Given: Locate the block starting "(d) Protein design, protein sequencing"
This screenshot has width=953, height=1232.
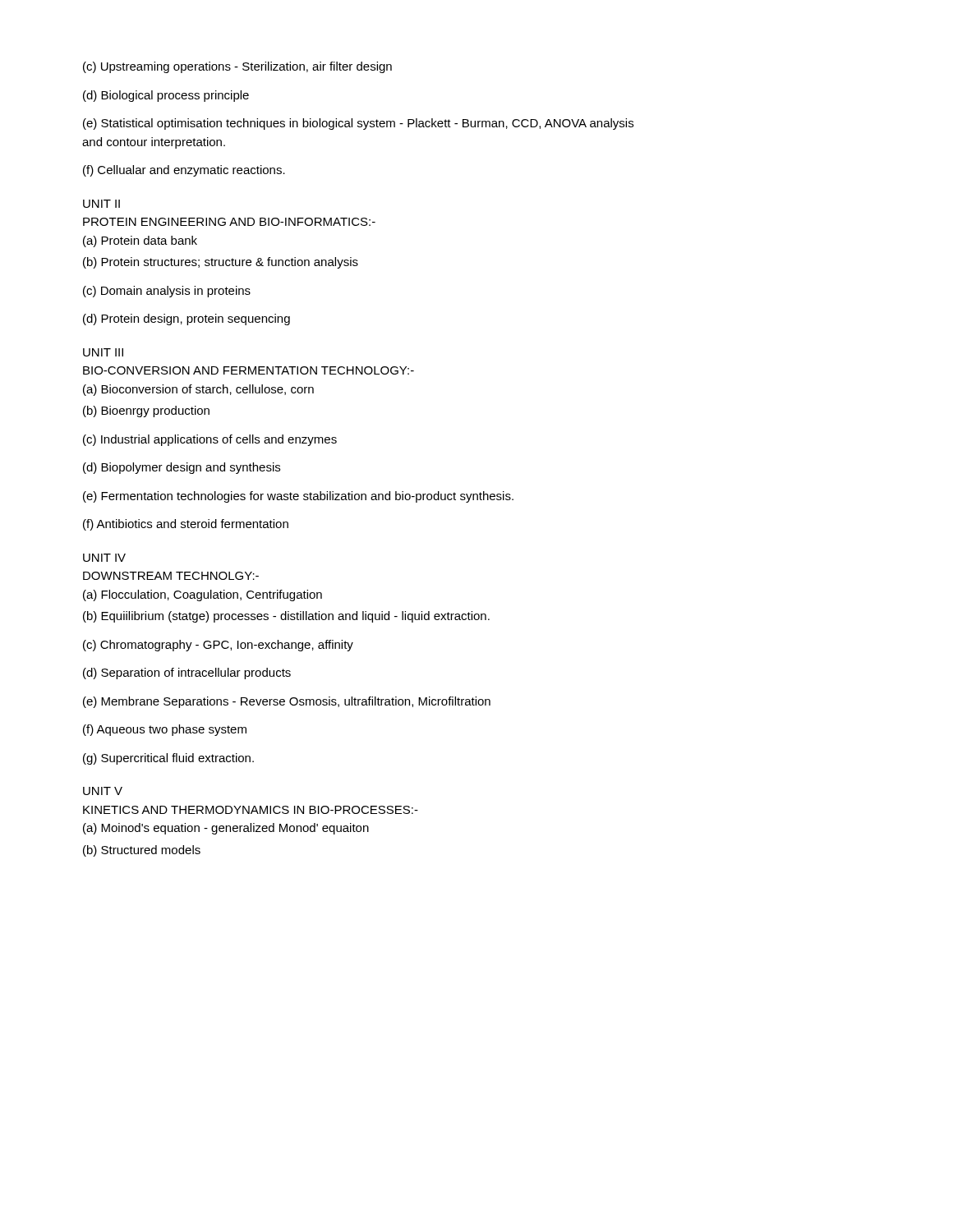Looking at the screenshot, I should click(186, 318).
